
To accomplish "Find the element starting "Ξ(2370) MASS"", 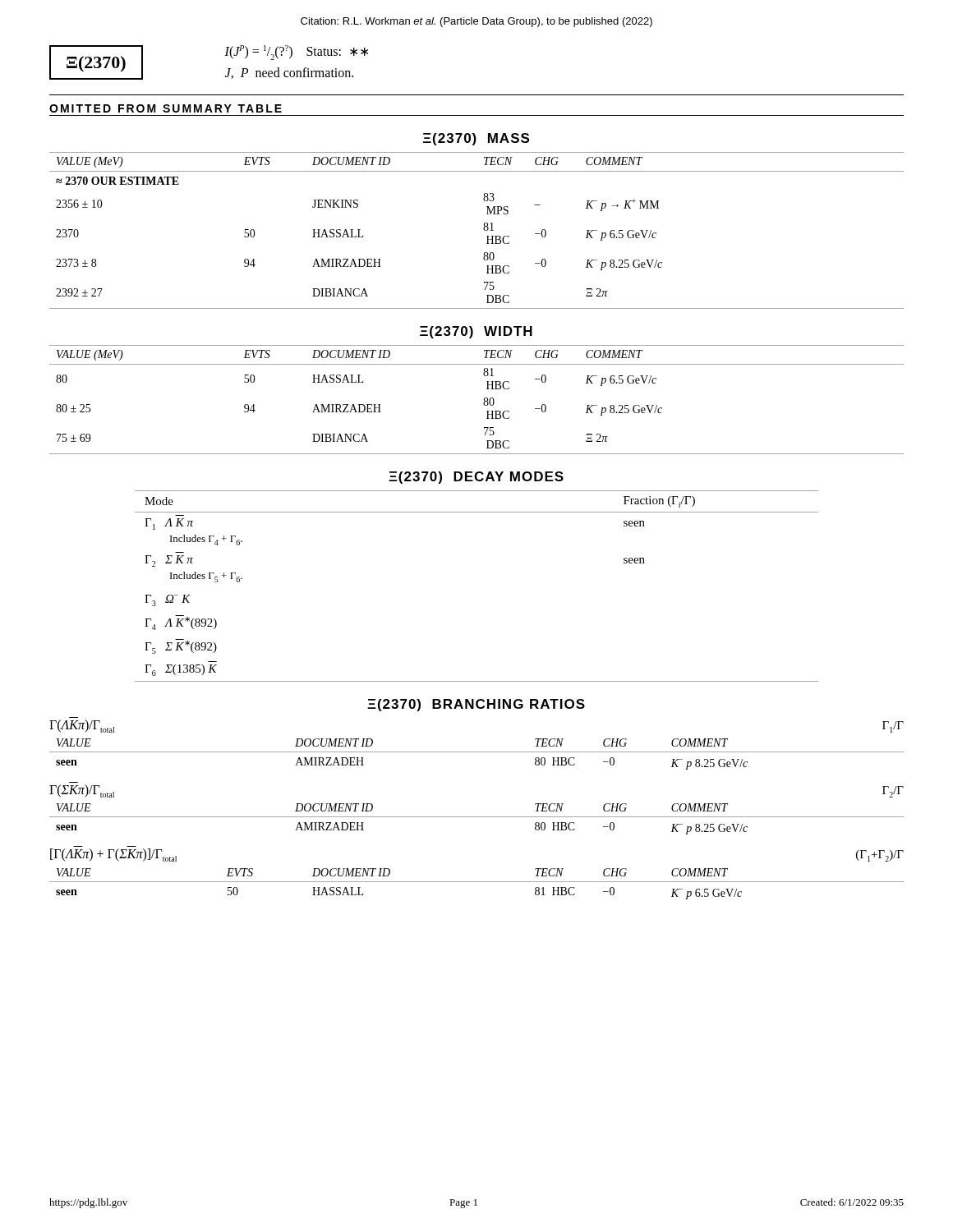I will (x=476, y=138).
